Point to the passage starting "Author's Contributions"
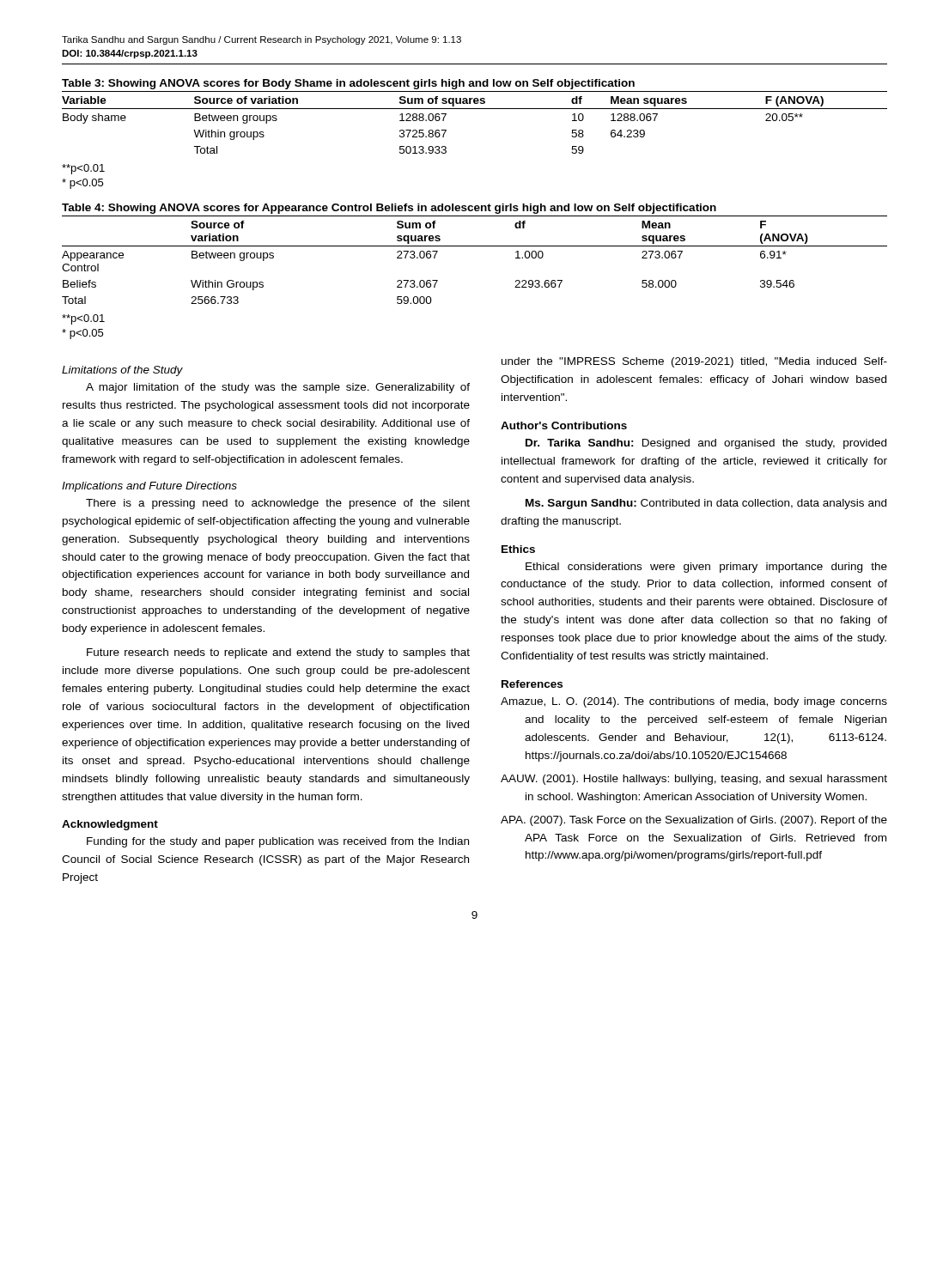Screen dimensions: 1288x949 (x=564, y=425)
